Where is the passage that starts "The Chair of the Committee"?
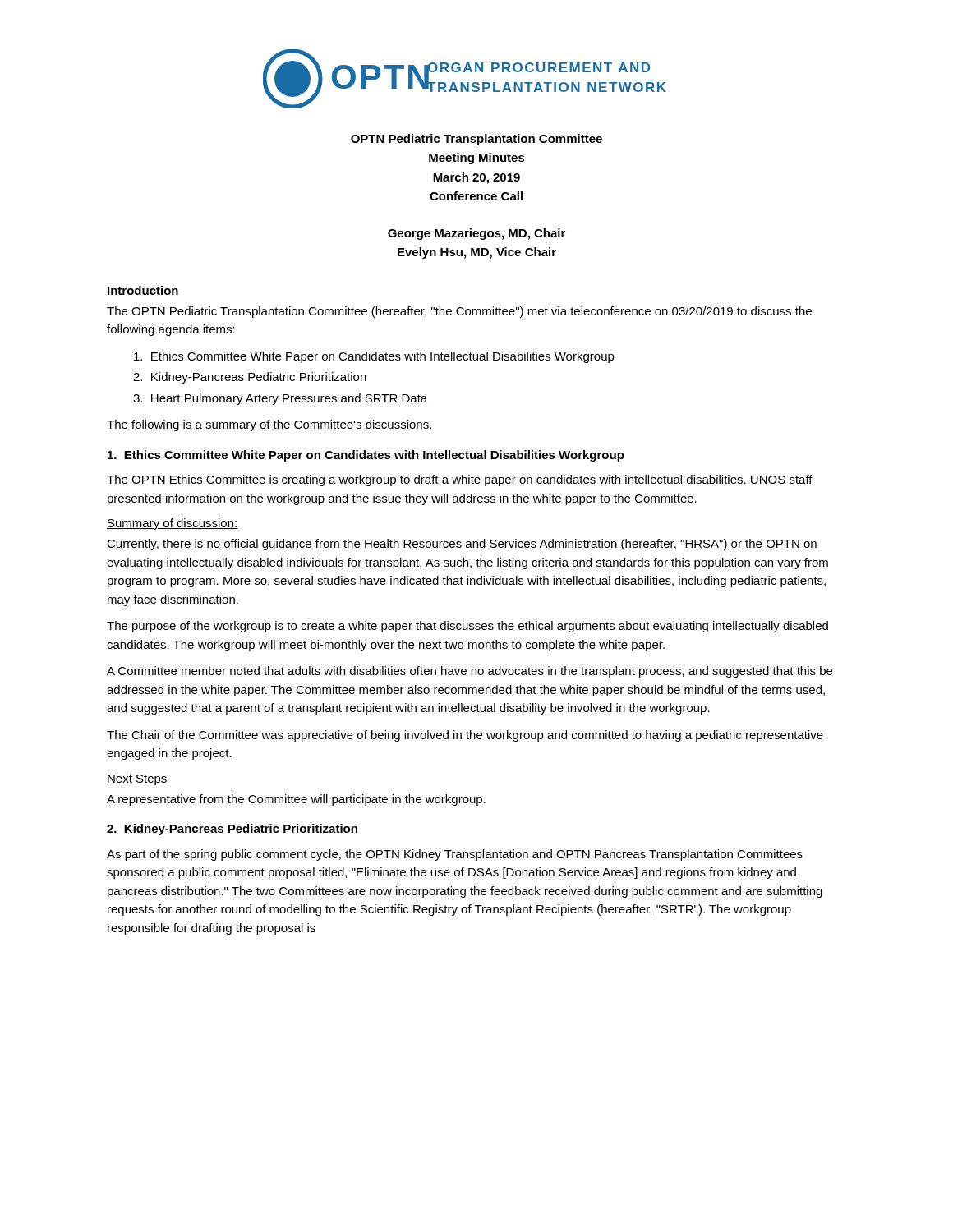The height and width of the screenshot is (1232, 953). 465,744
